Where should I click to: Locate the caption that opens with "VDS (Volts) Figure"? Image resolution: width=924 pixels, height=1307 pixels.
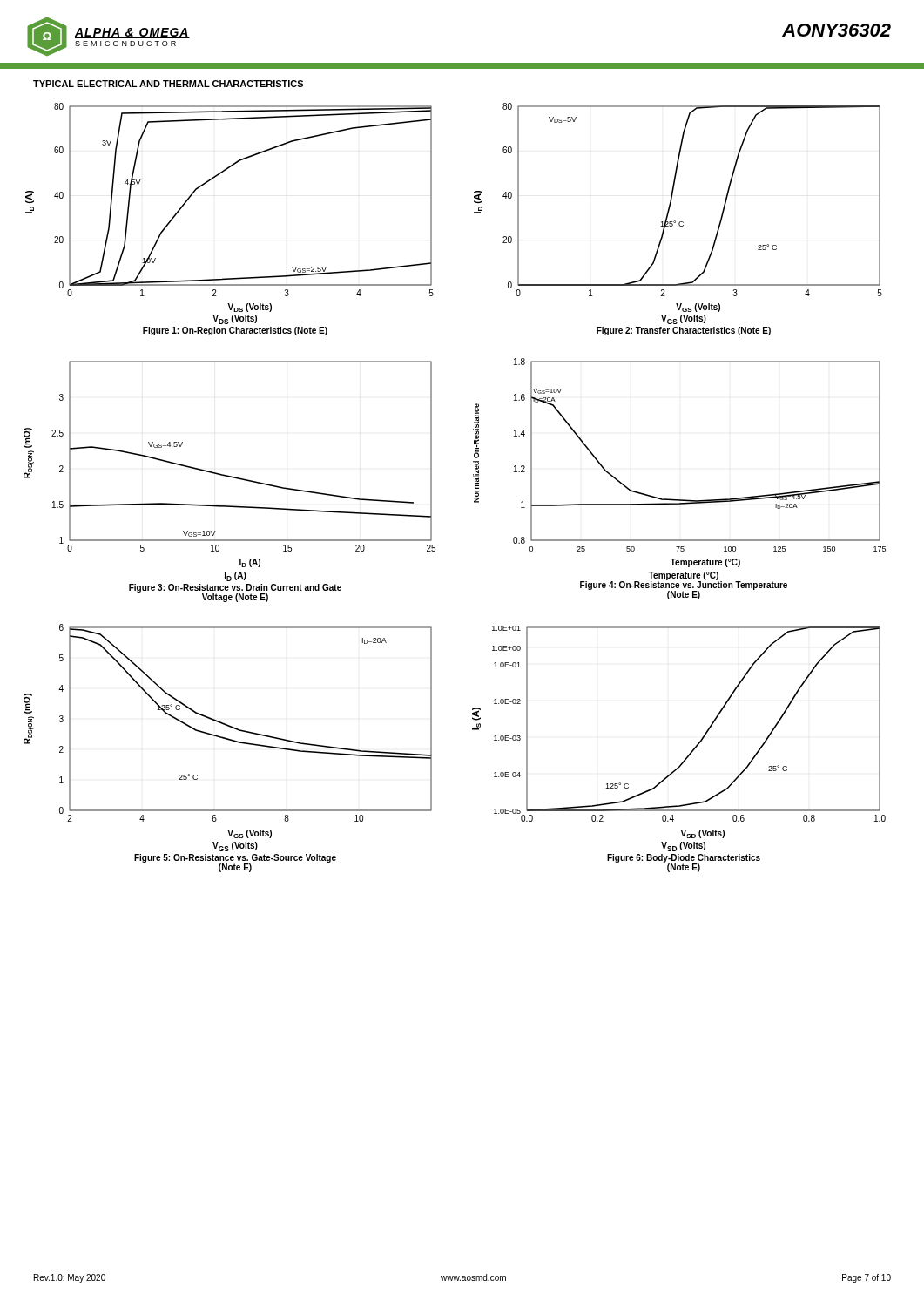pyautogui.click(x=235, y=325)
